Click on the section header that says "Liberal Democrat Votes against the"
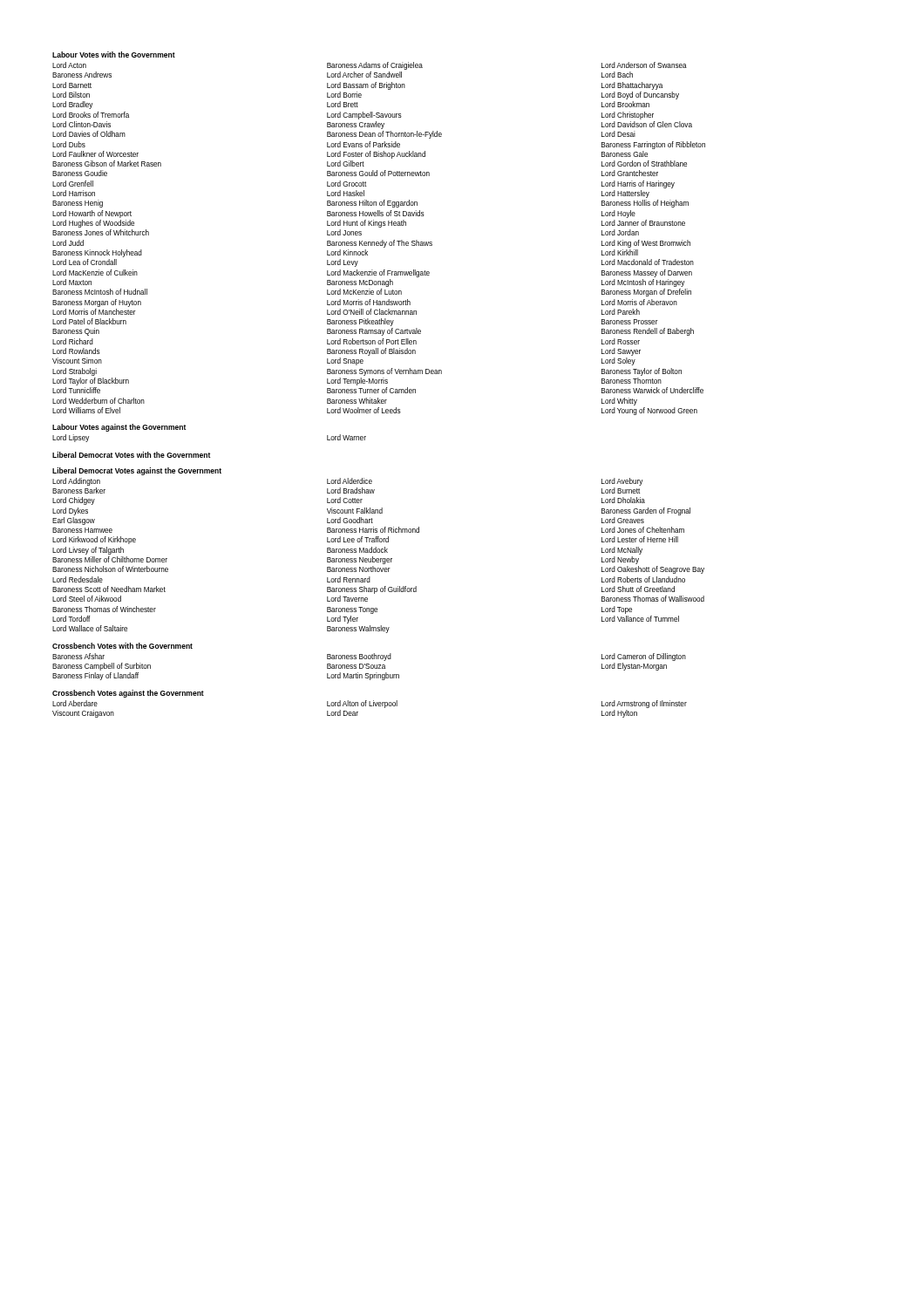Screen dimensions: 1308x924 pyautogui.click(x=137, y=470)
